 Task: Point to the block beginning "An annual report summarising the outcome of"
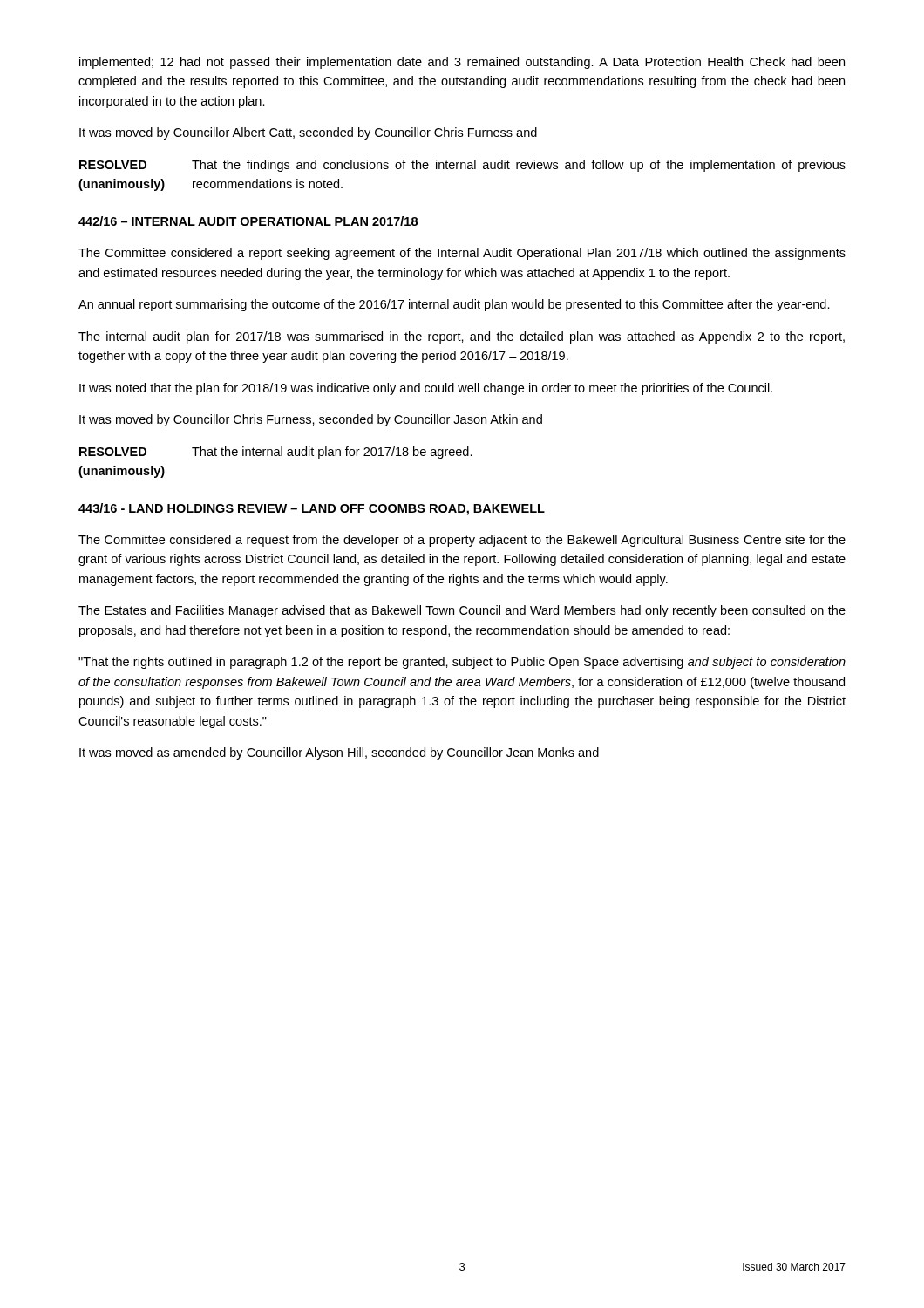click(x=454, y=305)
